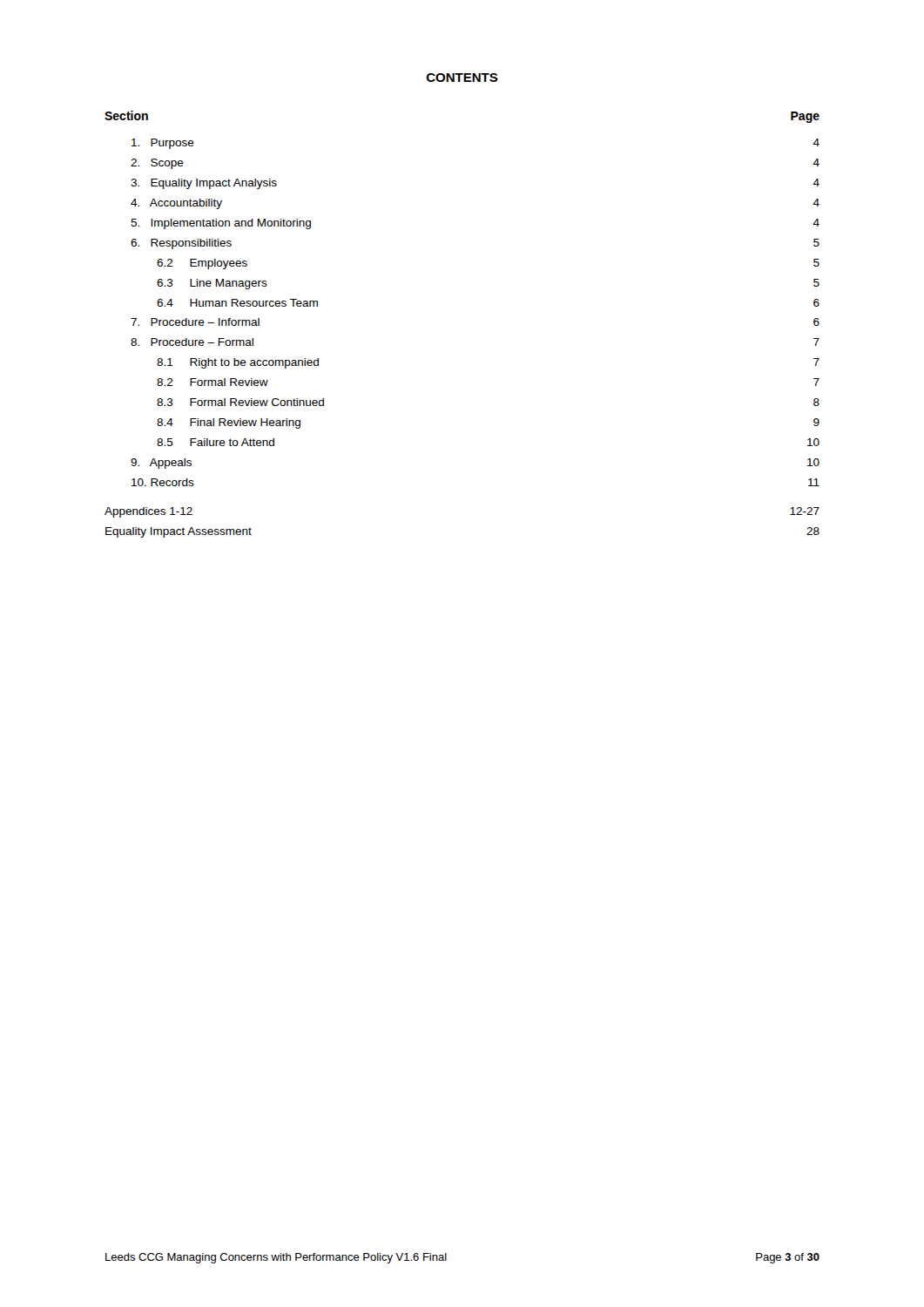The height and width of the screenshot is (1307, 924).
Task: Click the title
Action: click(x=462, y=77)
